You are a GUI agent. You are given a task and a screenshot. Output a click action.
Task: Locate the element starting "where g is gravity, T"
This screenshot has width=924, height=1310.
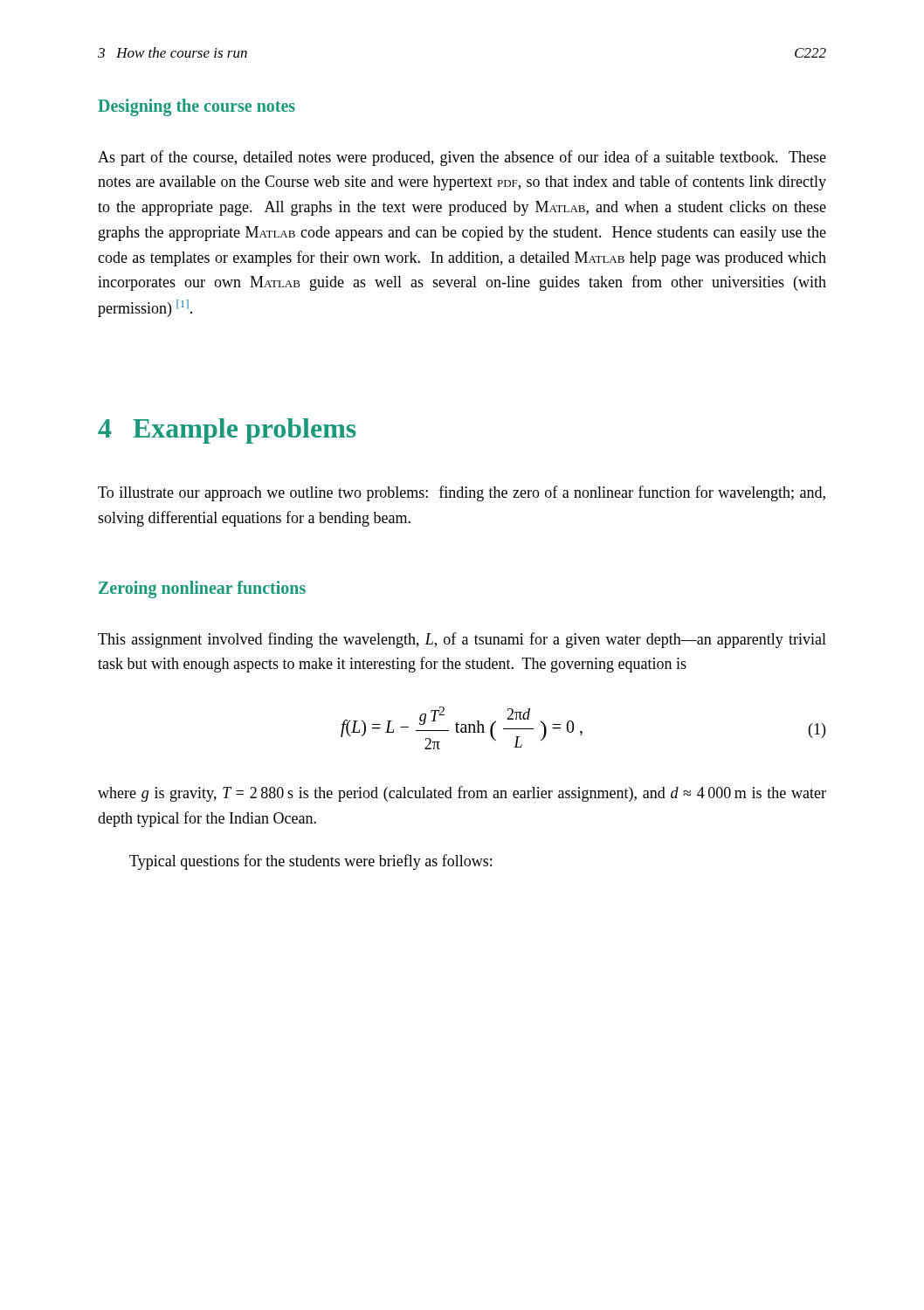coord(462,806)
